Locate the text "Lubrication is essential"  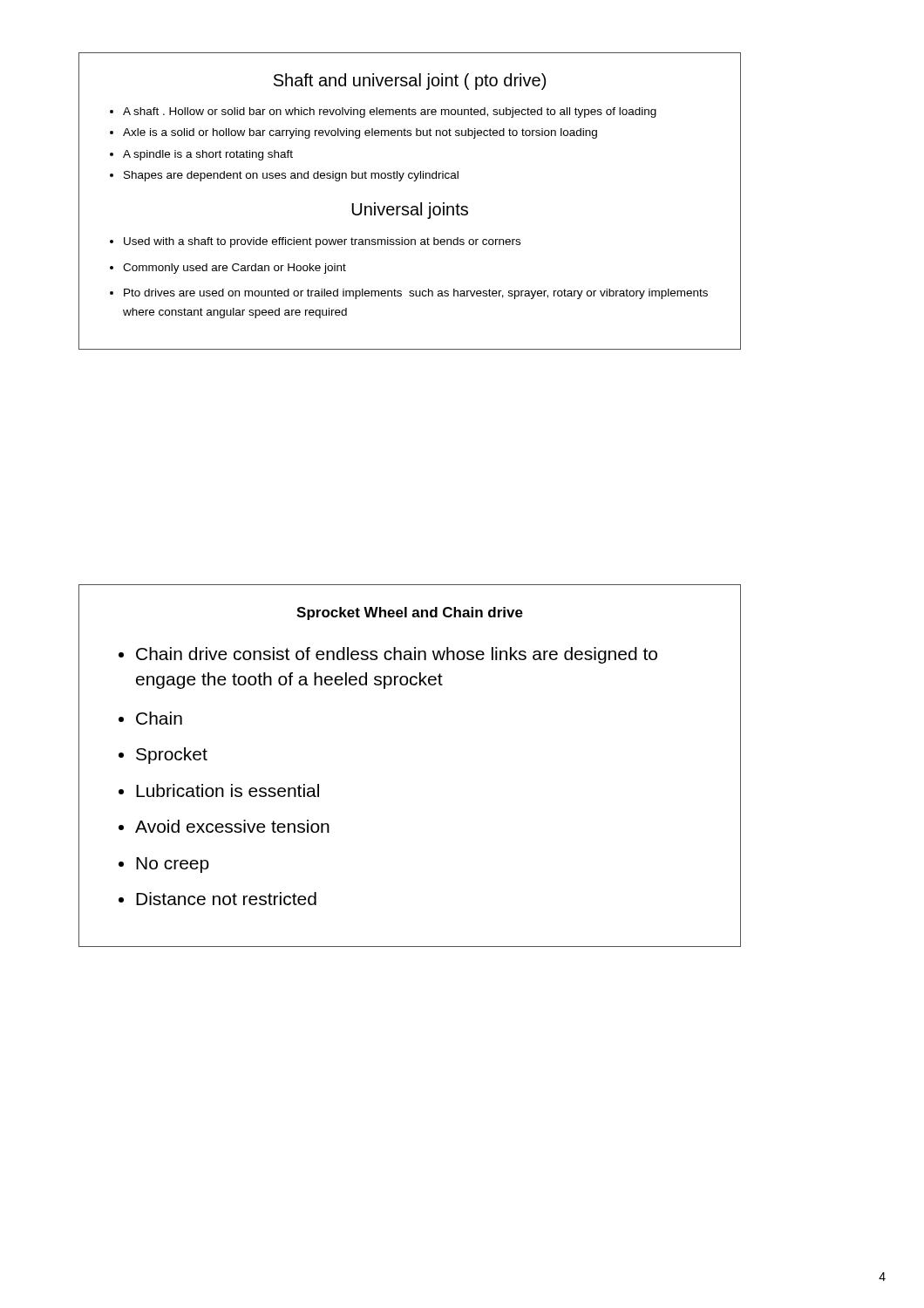point(228,790)
